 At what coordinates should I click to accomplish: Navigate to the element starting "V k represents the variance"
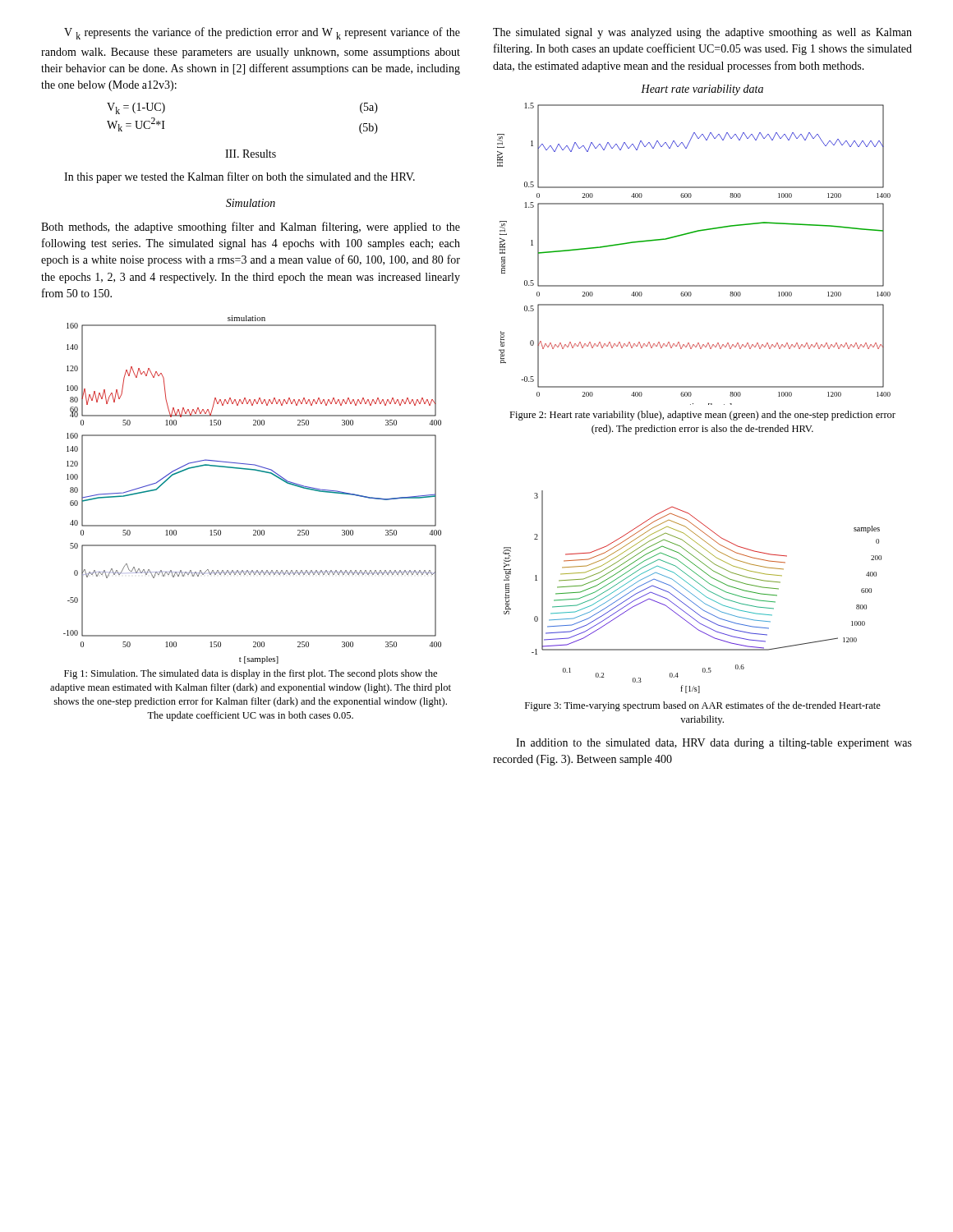(x=251, y=59)
